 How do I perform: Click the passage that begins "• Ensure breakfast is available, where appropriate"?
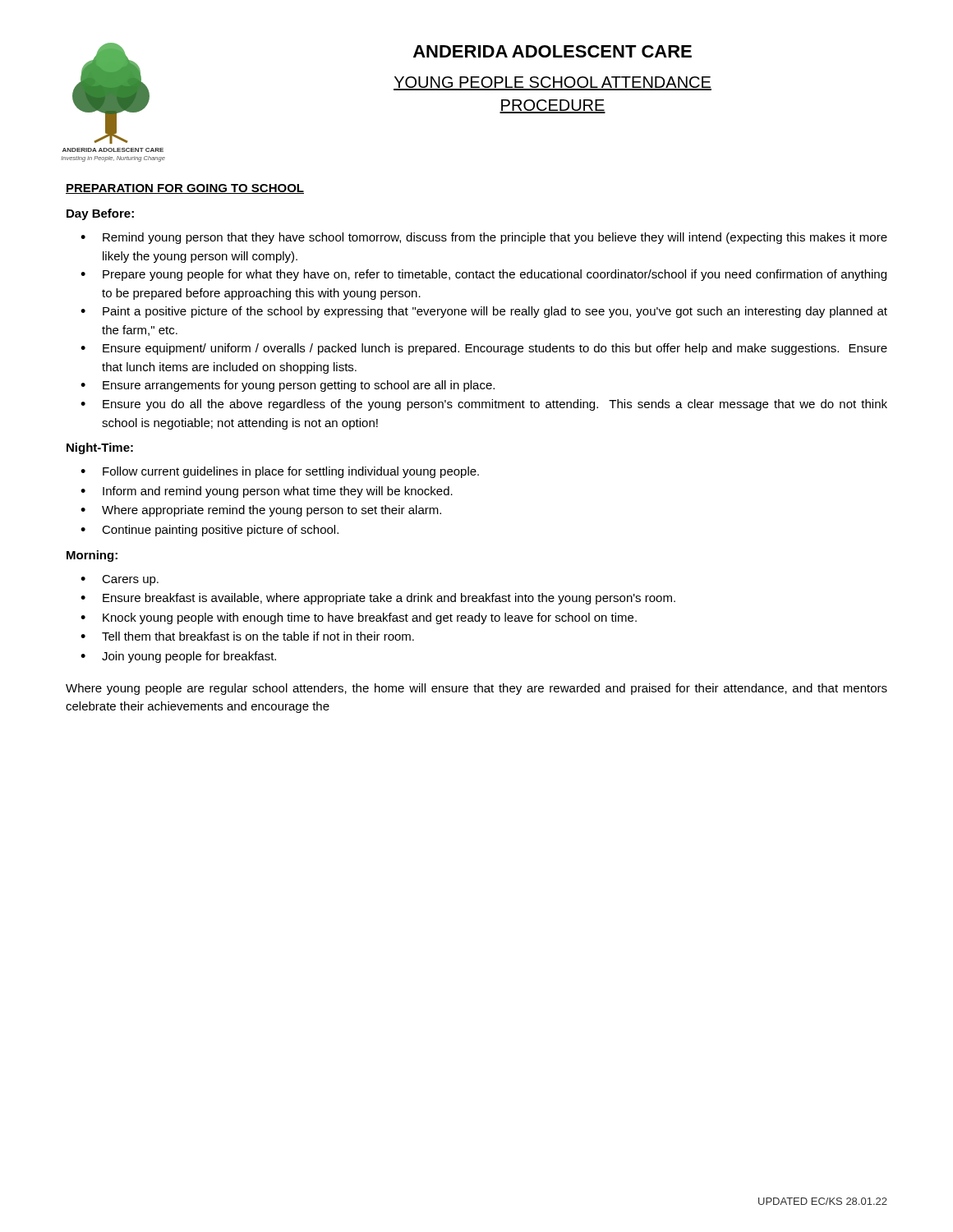point(484,599)
